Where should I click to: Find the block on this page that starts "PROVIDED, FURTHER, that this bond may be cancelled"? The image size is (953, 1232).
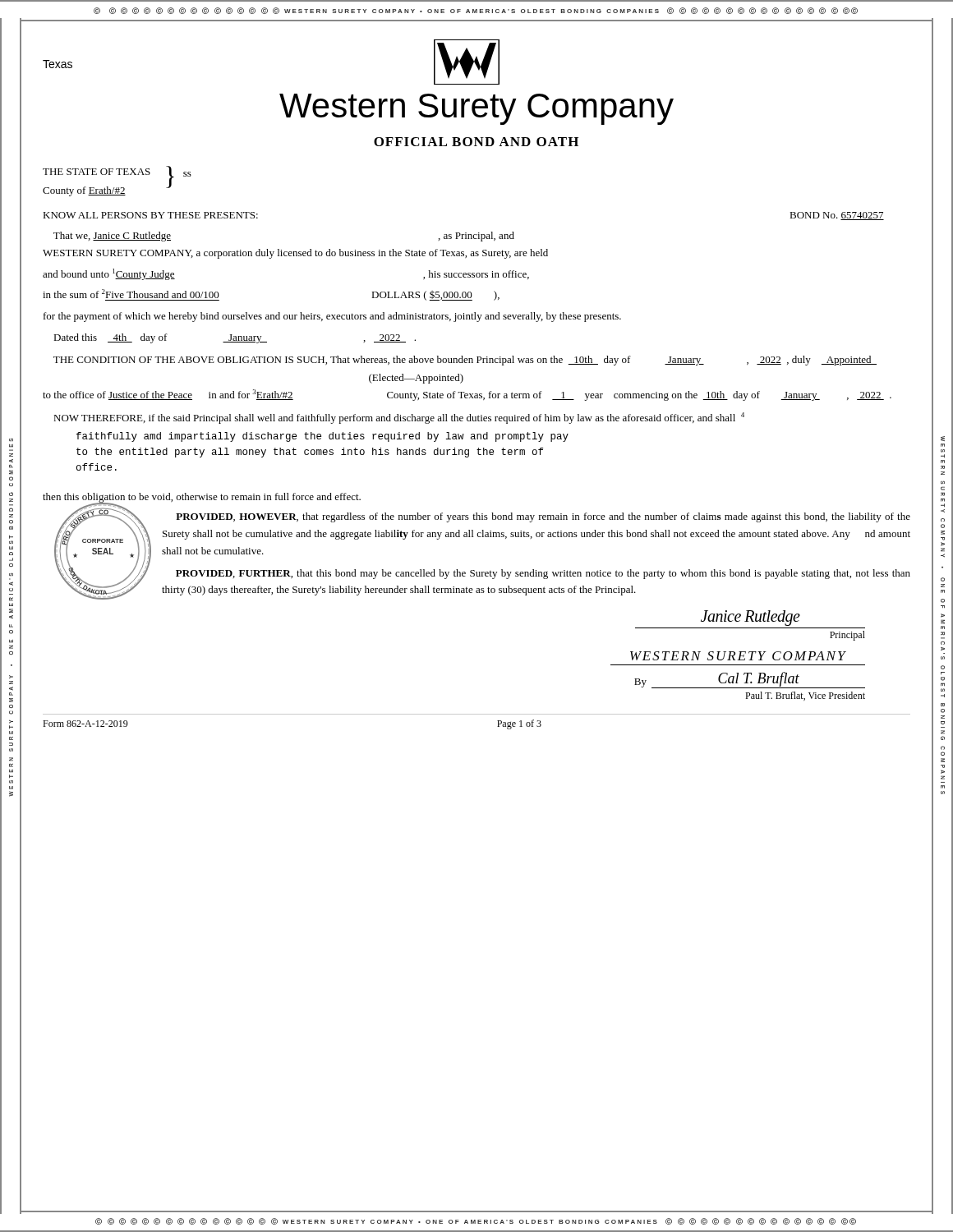pyautogui.click(x=536, y=581)
